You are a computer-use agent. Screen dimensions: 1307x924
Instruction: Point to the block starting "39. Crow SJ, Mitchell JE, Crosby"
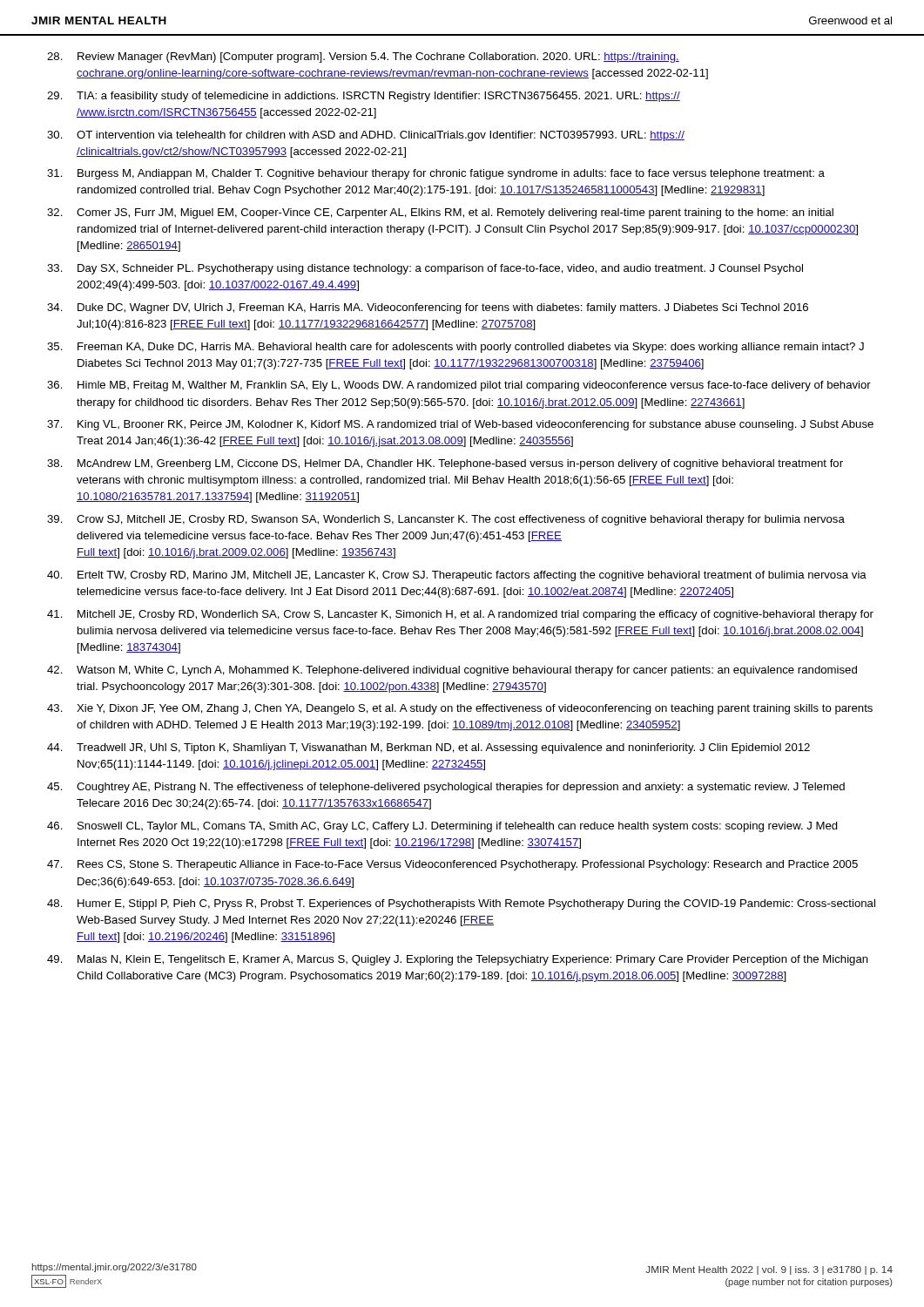462,536
